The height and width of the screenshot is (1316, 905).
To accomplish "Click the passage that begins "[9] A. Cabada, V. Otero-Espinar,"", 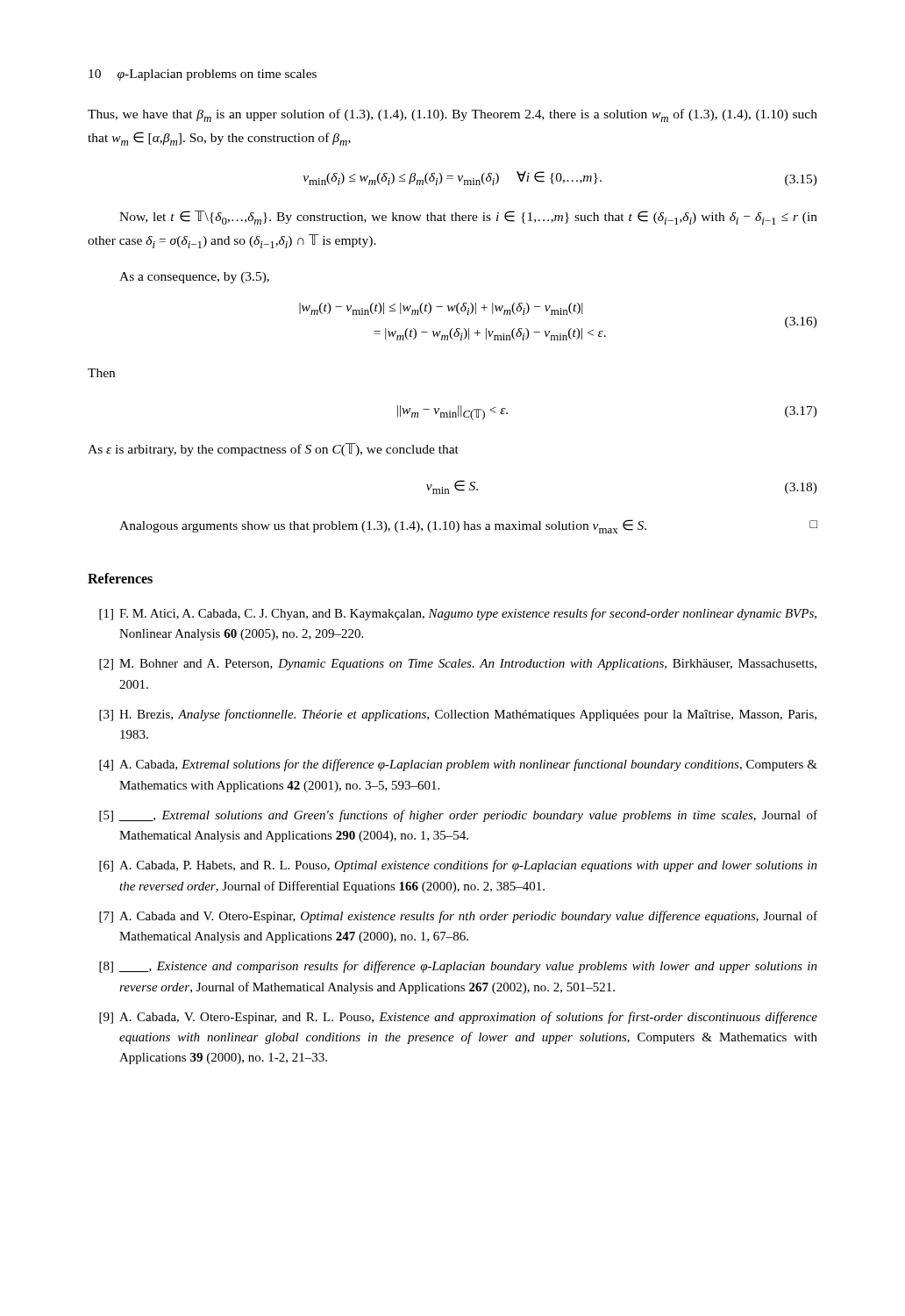I will [x=452, y=1038].
